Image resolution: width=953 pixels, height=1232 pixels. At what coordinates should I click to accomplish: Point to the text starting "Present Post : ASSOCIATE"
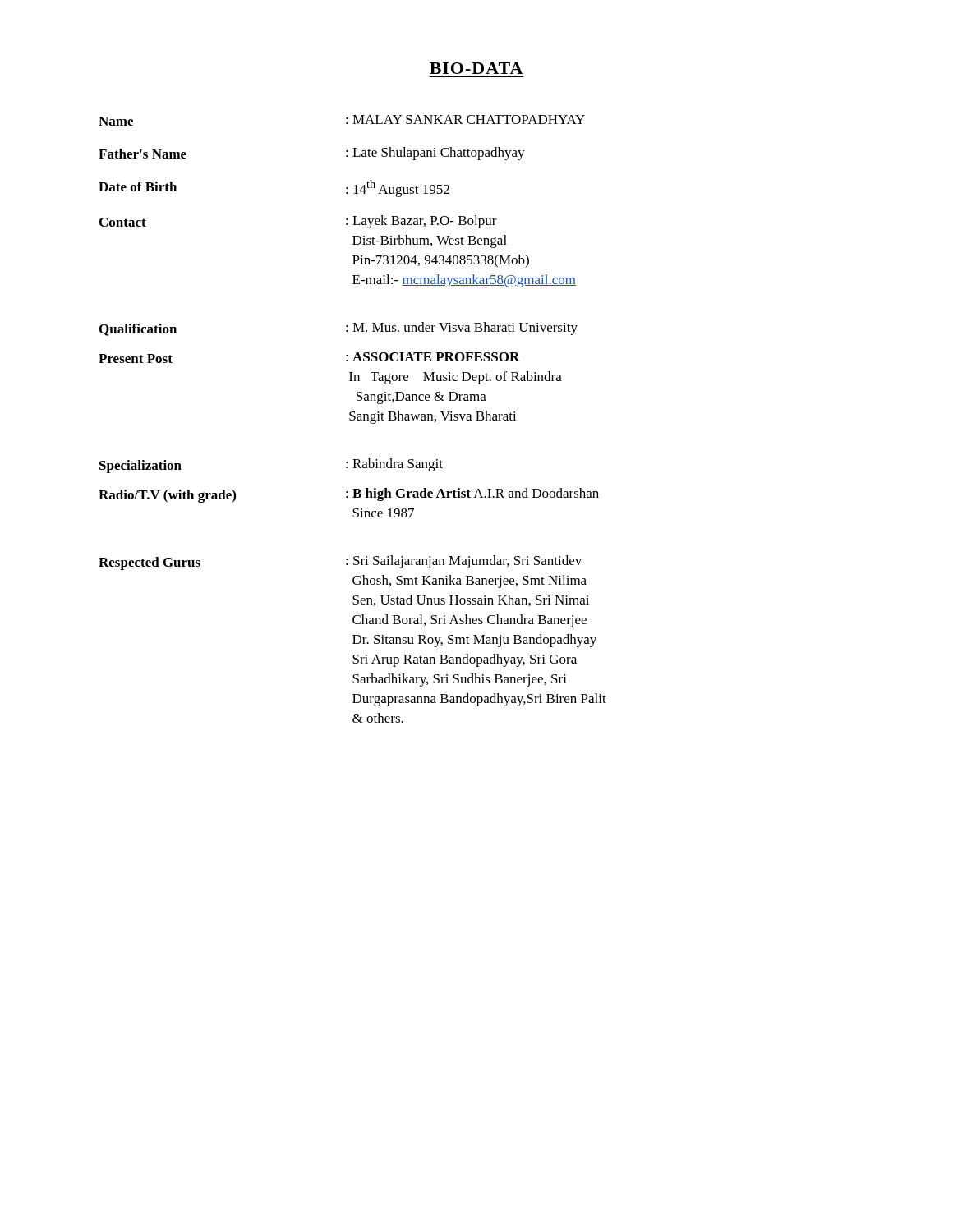[x=493, y=387]
